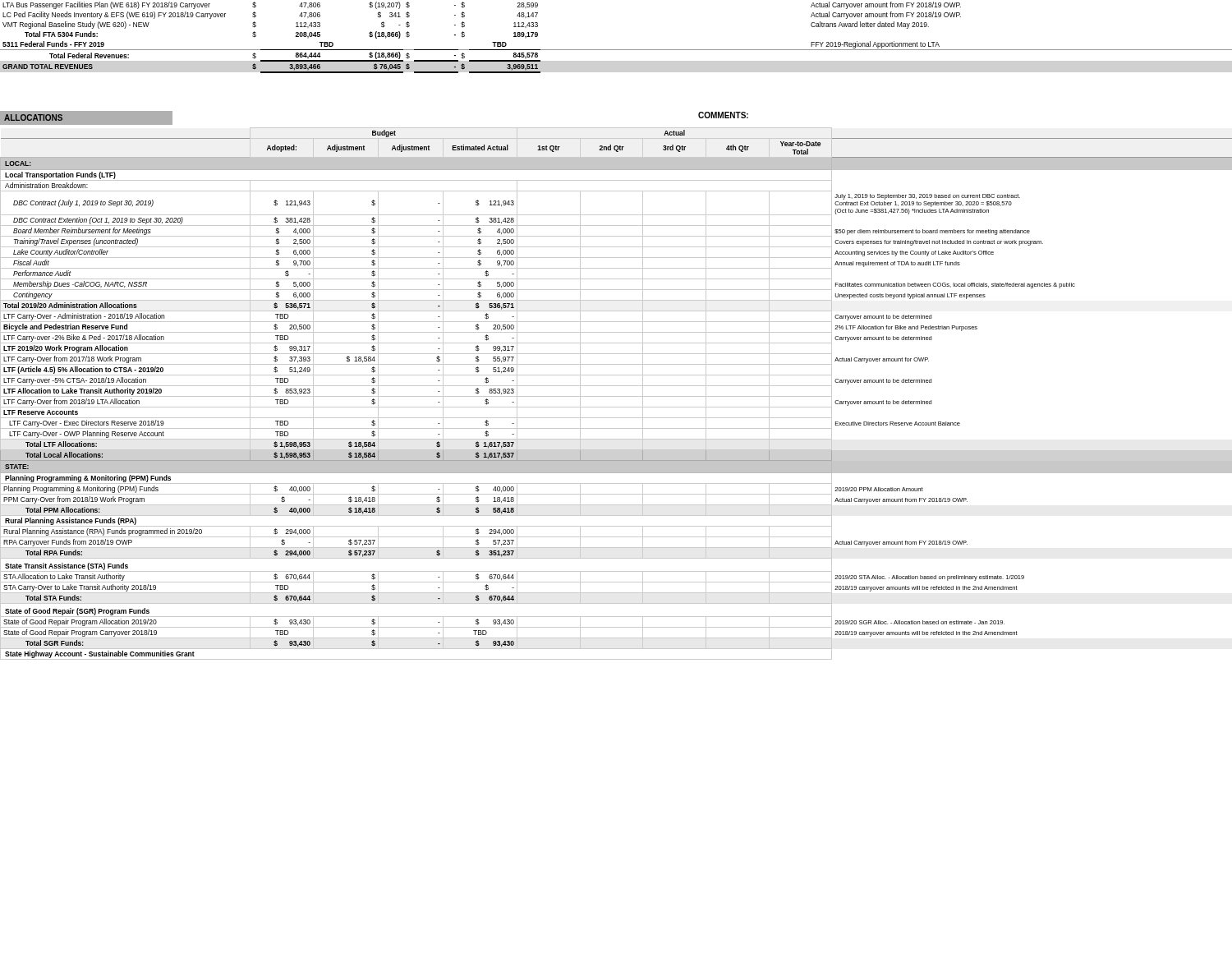This screenshot has width=1232, height=953.
Task: Locate the text starting "ALLOCATIONS COMMENTS:"
Action: (x=287, y=118)
